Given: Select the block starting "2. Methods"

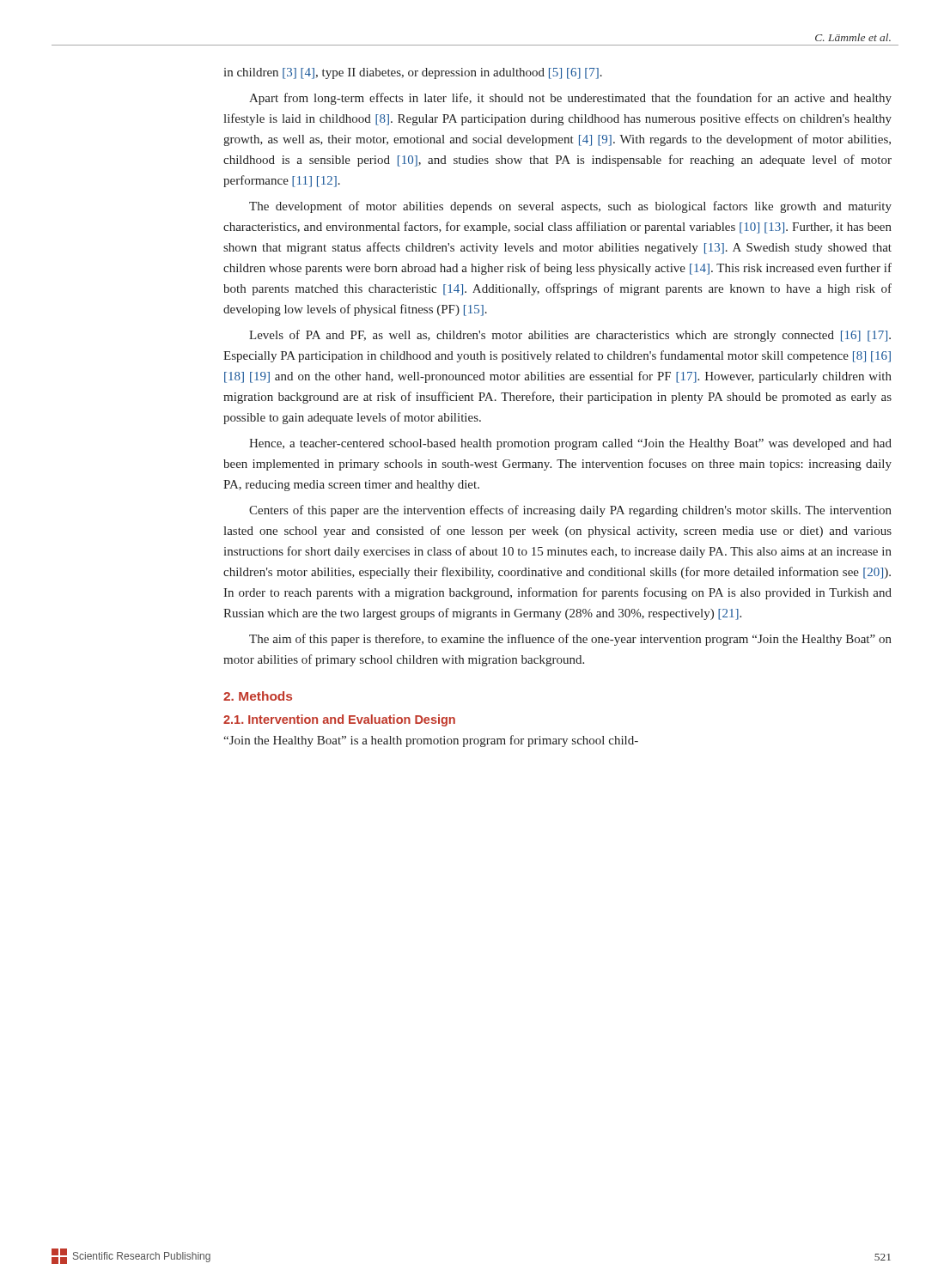Looking at the screenshot, I should pos(258,696).
